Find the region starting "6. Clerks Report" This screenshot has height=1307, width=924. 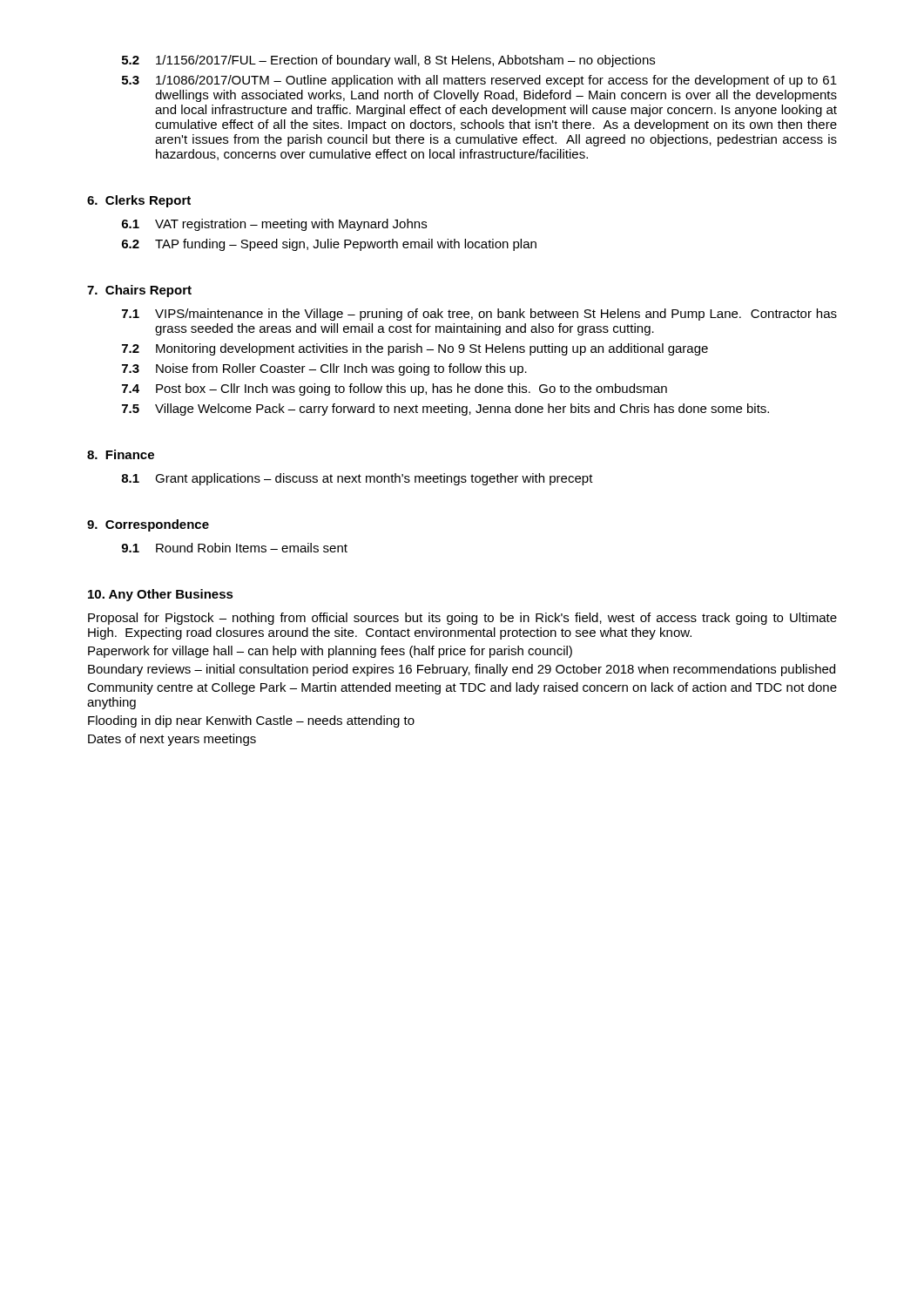click(139, 200)
